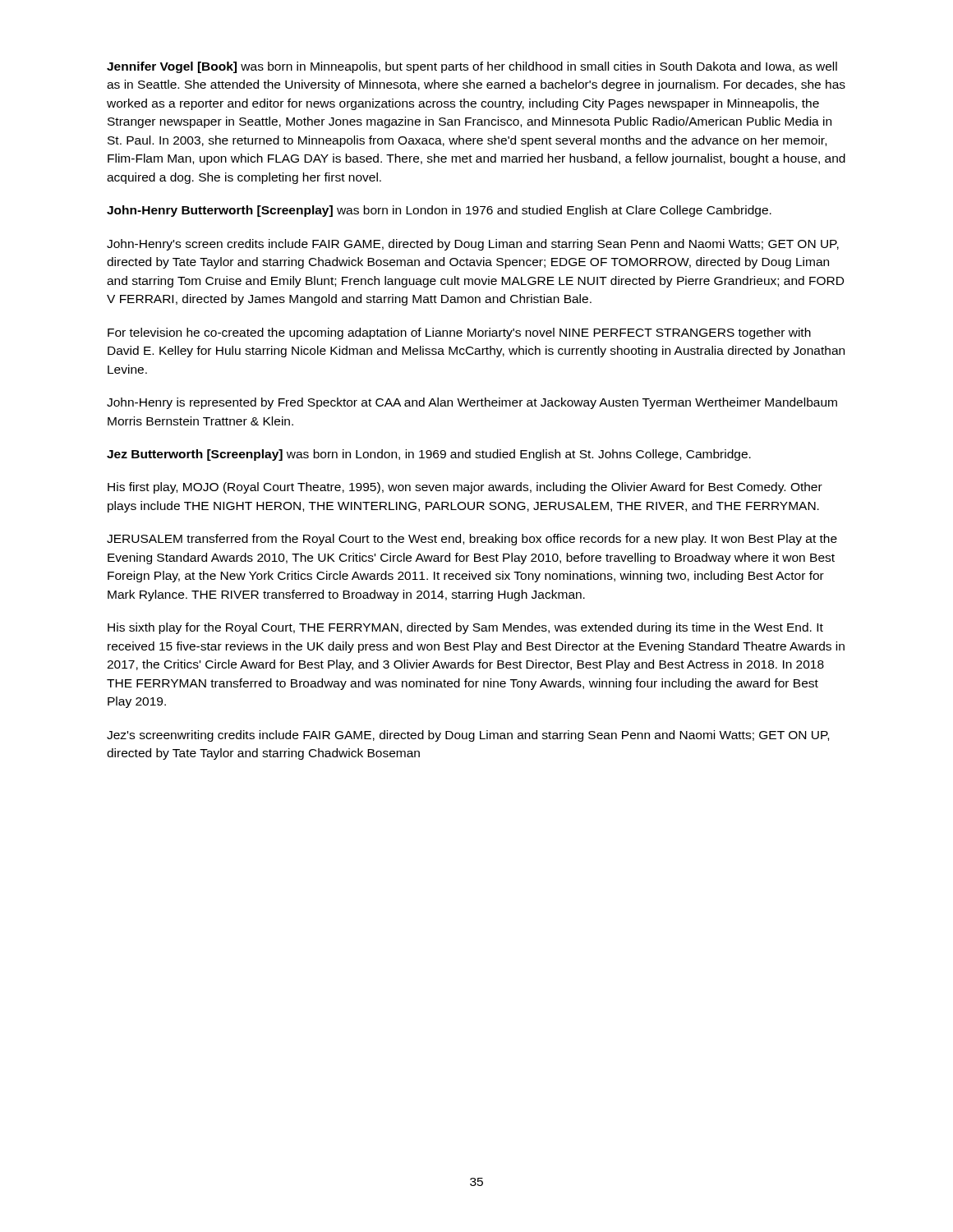The image size is (953, 1232).
Task: Locate the text starting "John-Henry Butterworth [Screenplay] was born in London in"
Action: 439,210
